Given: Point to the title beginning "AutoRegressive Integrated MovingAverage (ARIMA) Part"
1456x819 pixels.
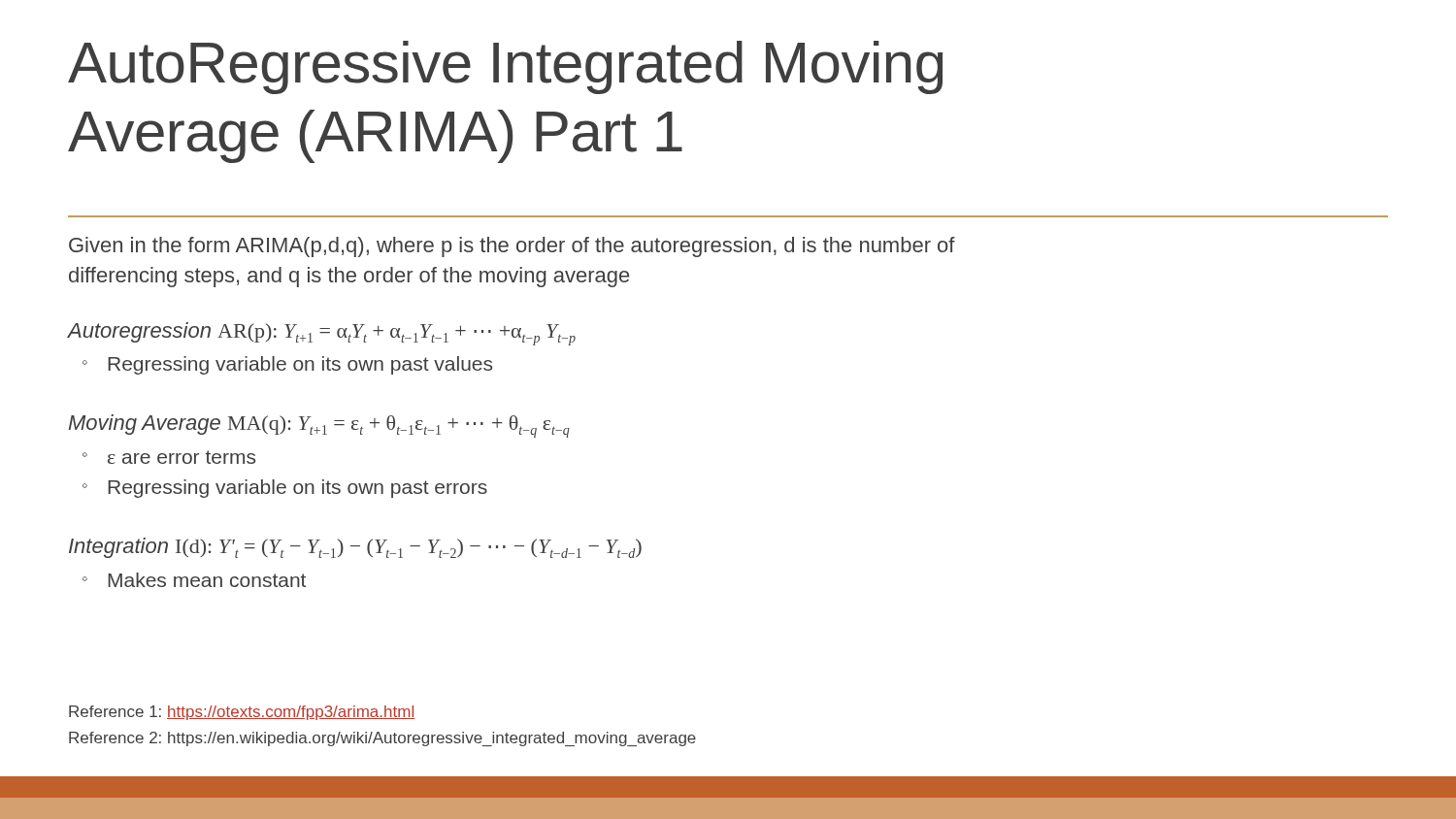Looking at the screenshot, I should point(728,98).
